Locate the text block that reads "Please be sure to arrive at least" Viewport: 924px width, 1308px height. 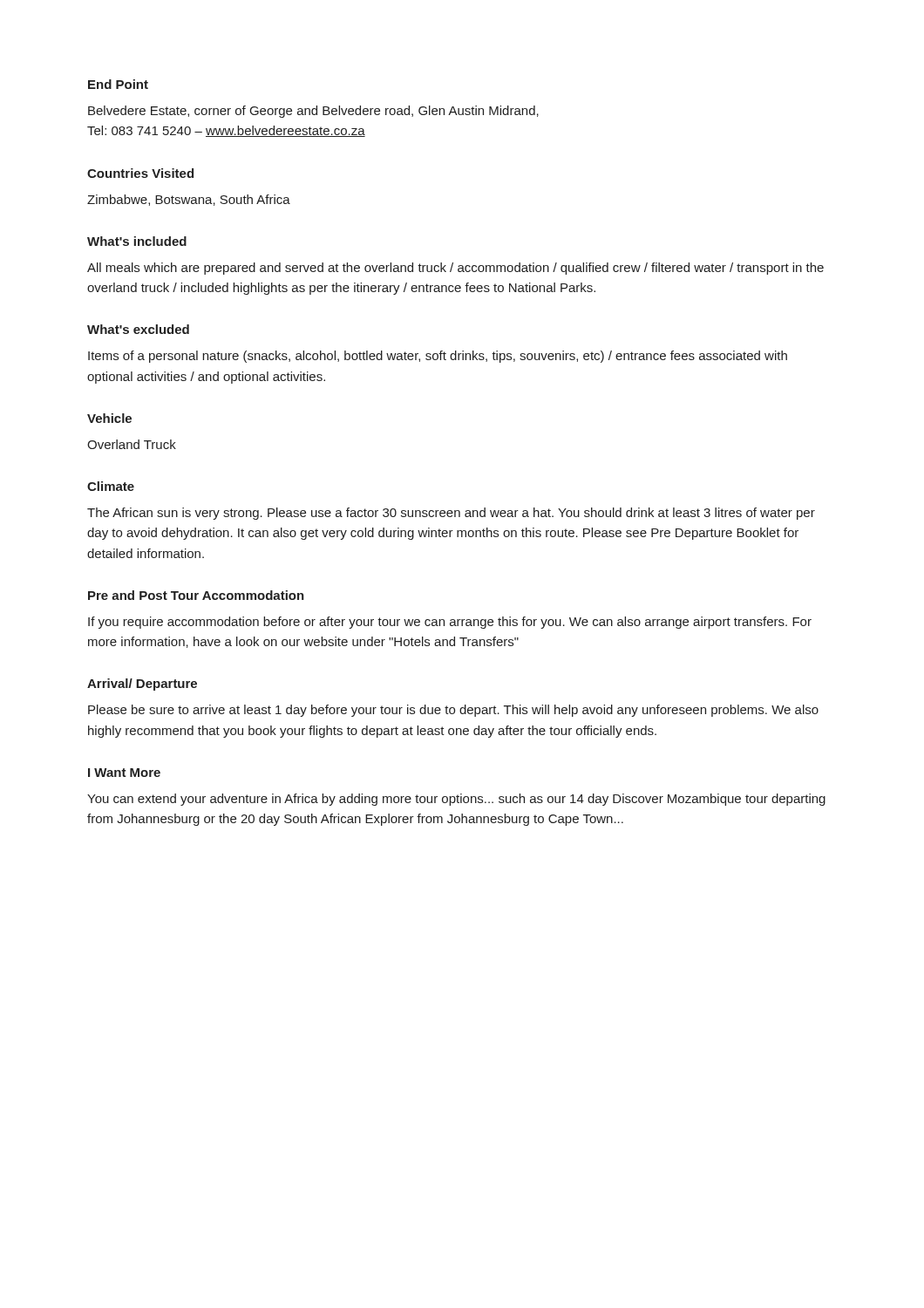click(453, 720)
